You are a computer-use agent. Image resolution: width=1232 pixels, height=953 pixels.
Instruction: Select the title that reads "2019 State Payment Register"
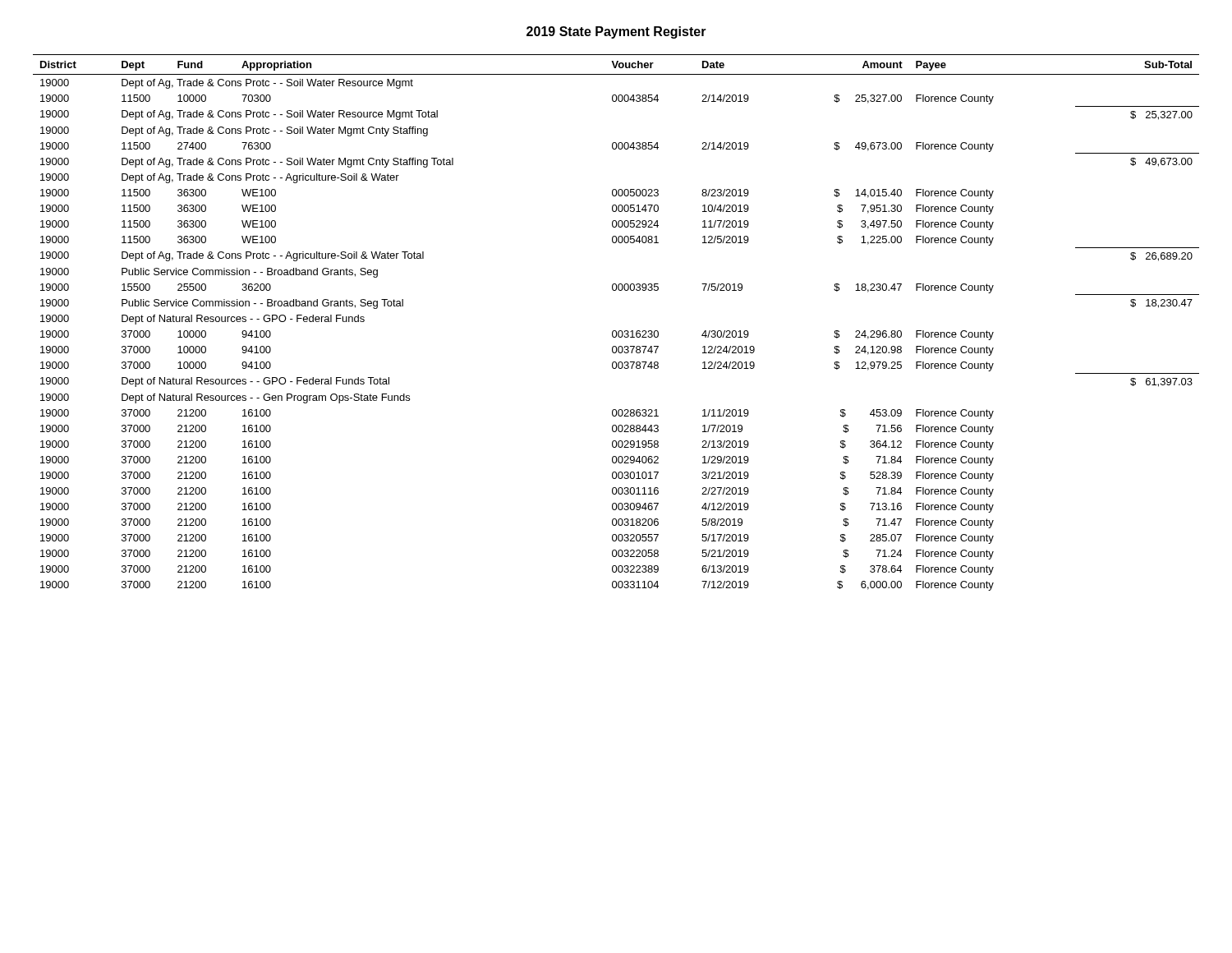click(616, 32)
